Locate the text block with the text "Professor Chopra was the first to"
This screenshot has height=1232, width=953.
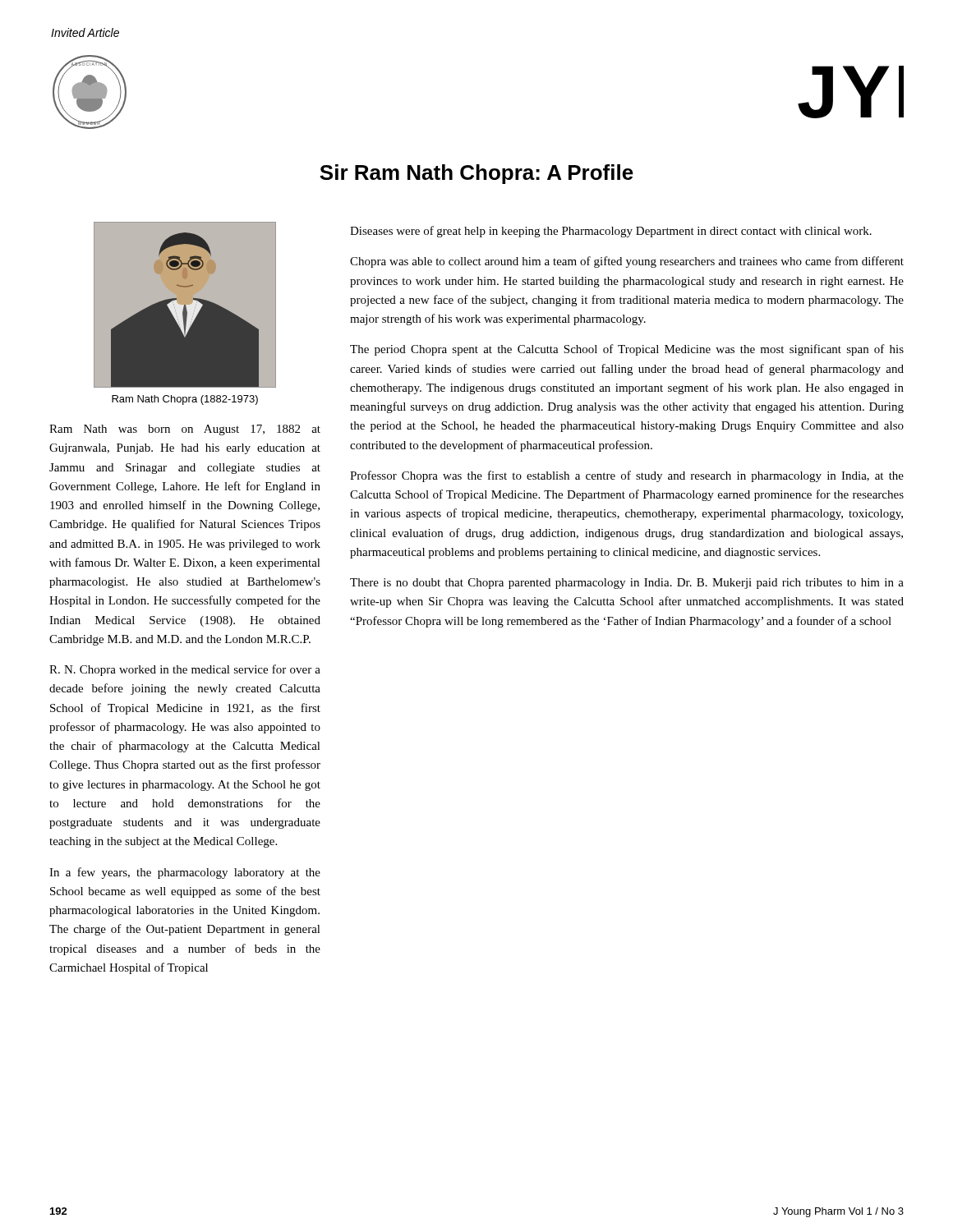[x=627, y=514]
